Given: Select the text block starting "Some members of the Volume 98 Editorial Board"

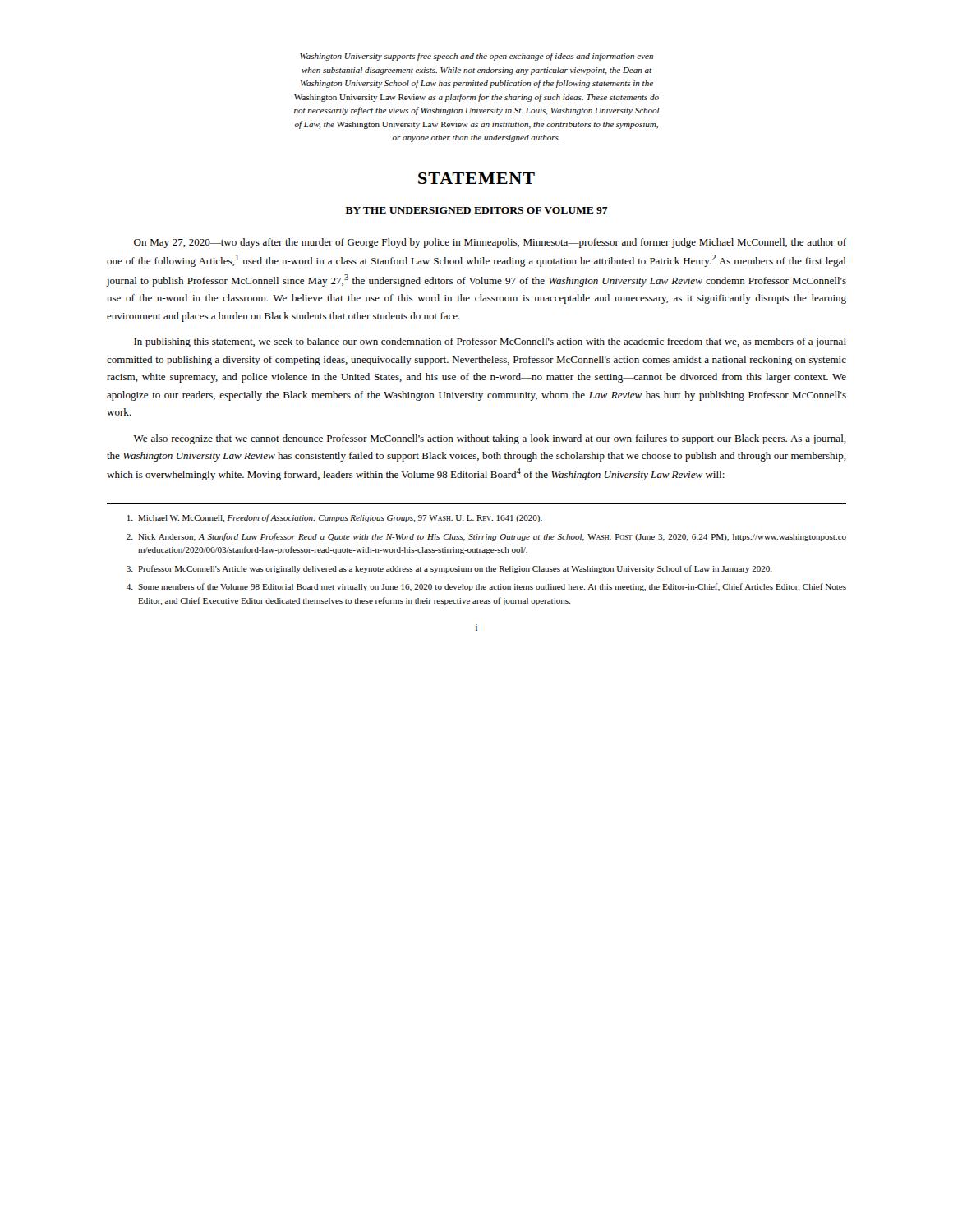Looking at the screenshot, I should [x=476, y=594].
